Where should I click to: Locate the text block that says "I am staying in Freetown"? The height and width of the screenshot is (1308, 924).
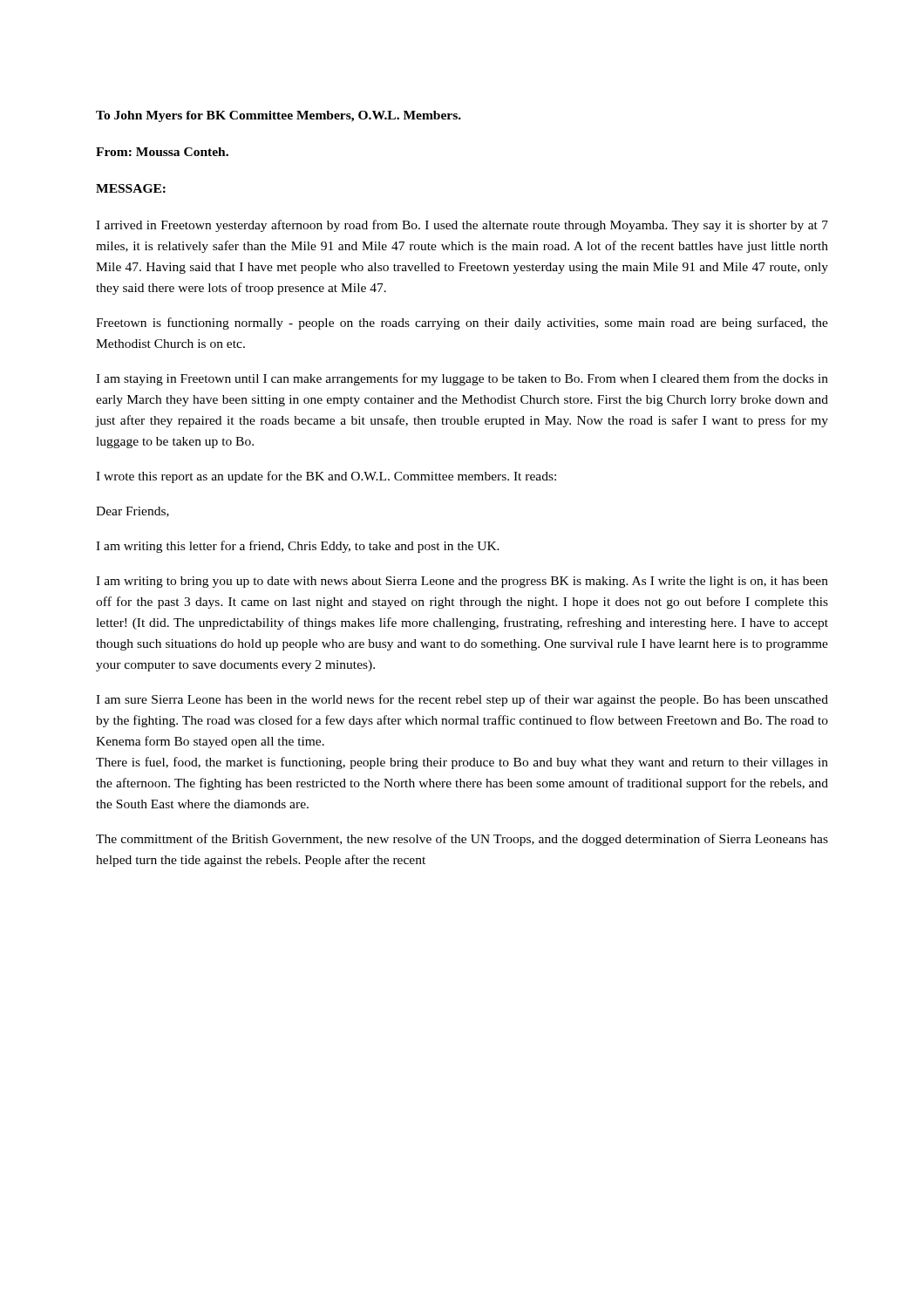[462, 410]
